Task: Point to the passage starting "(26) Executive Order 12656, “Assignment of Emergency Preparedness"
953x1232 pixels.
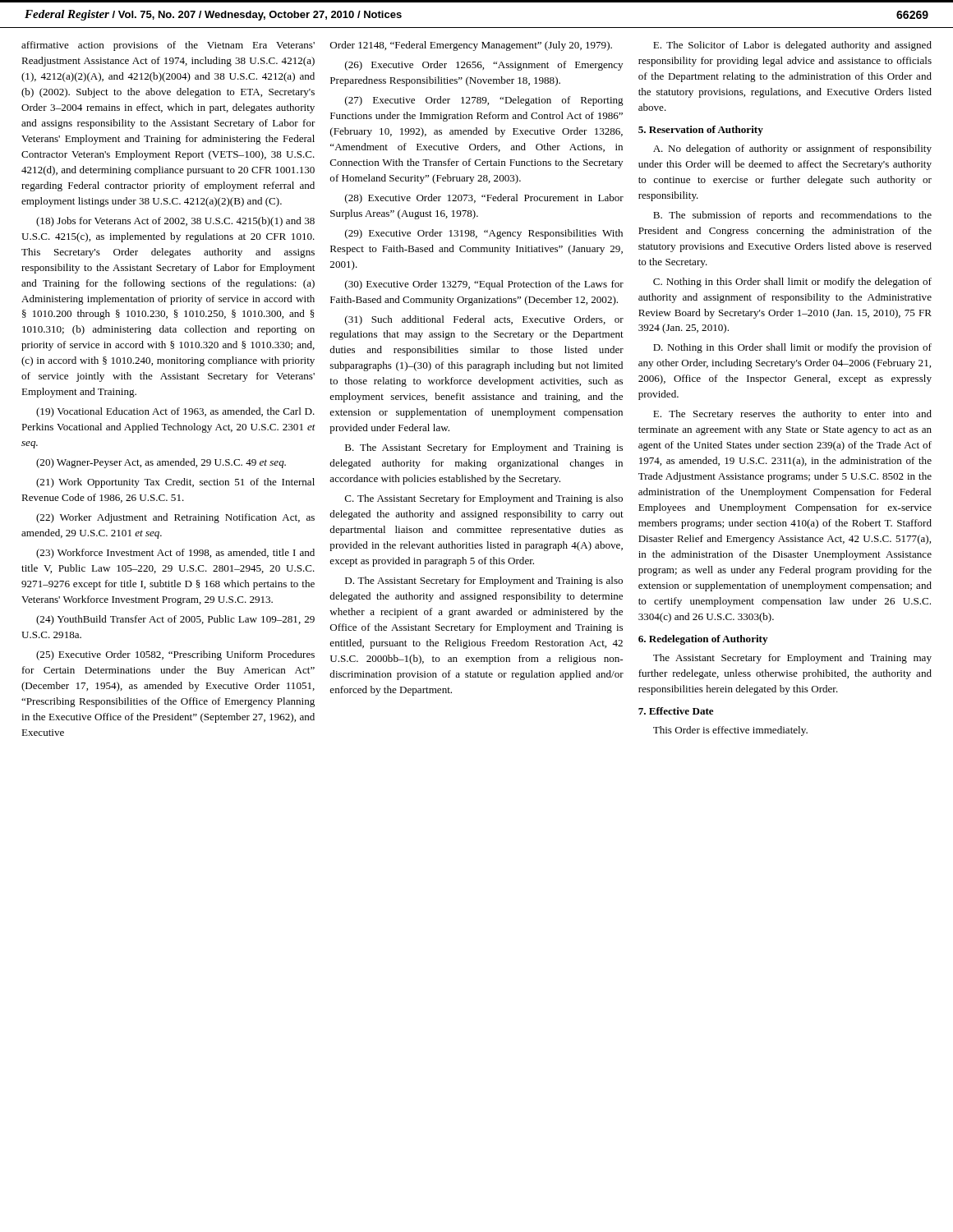Action: pos(476,73)
